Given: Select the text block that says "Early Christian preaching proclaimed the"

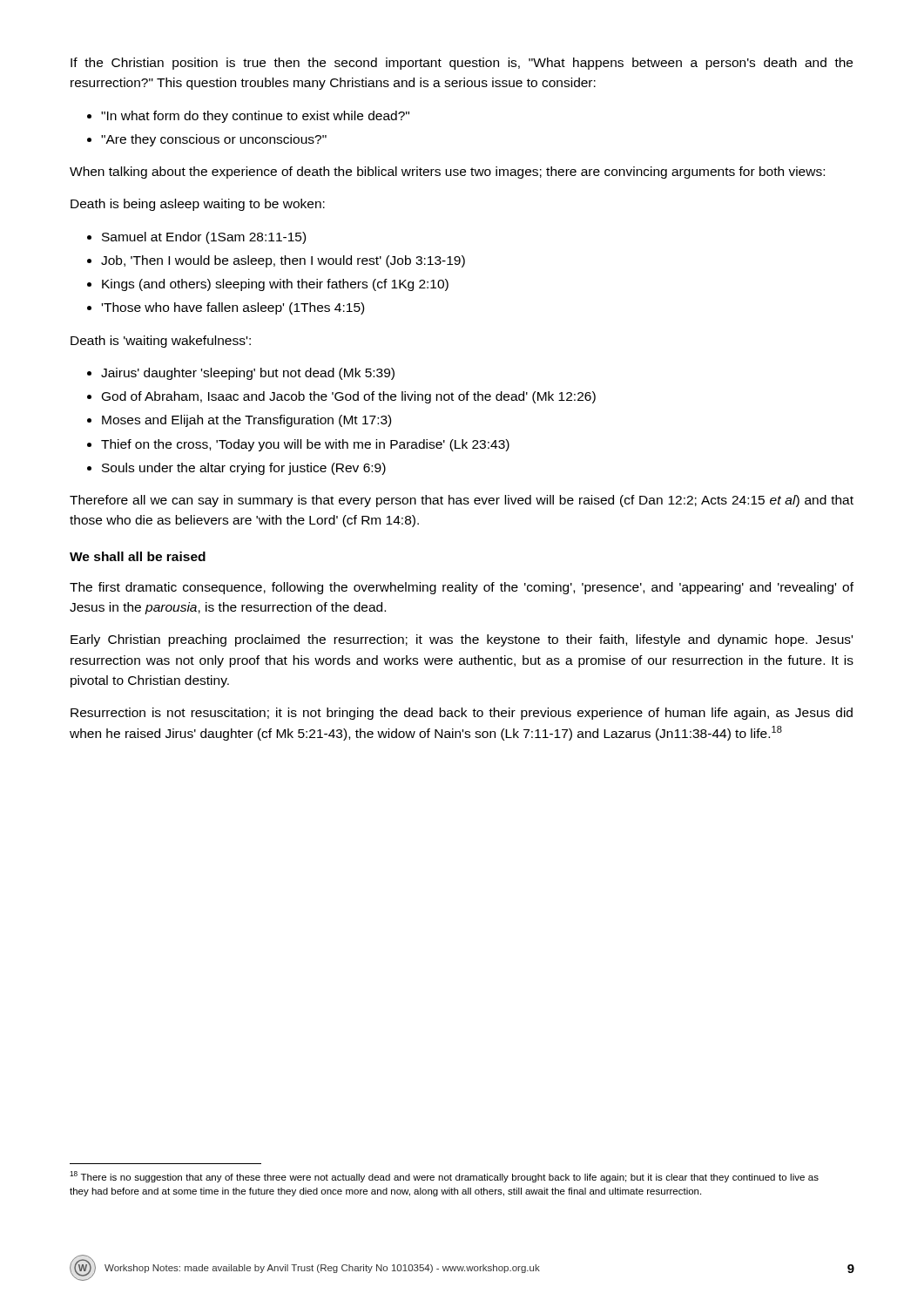Looking at the screenshot, I should click(462, 660).
